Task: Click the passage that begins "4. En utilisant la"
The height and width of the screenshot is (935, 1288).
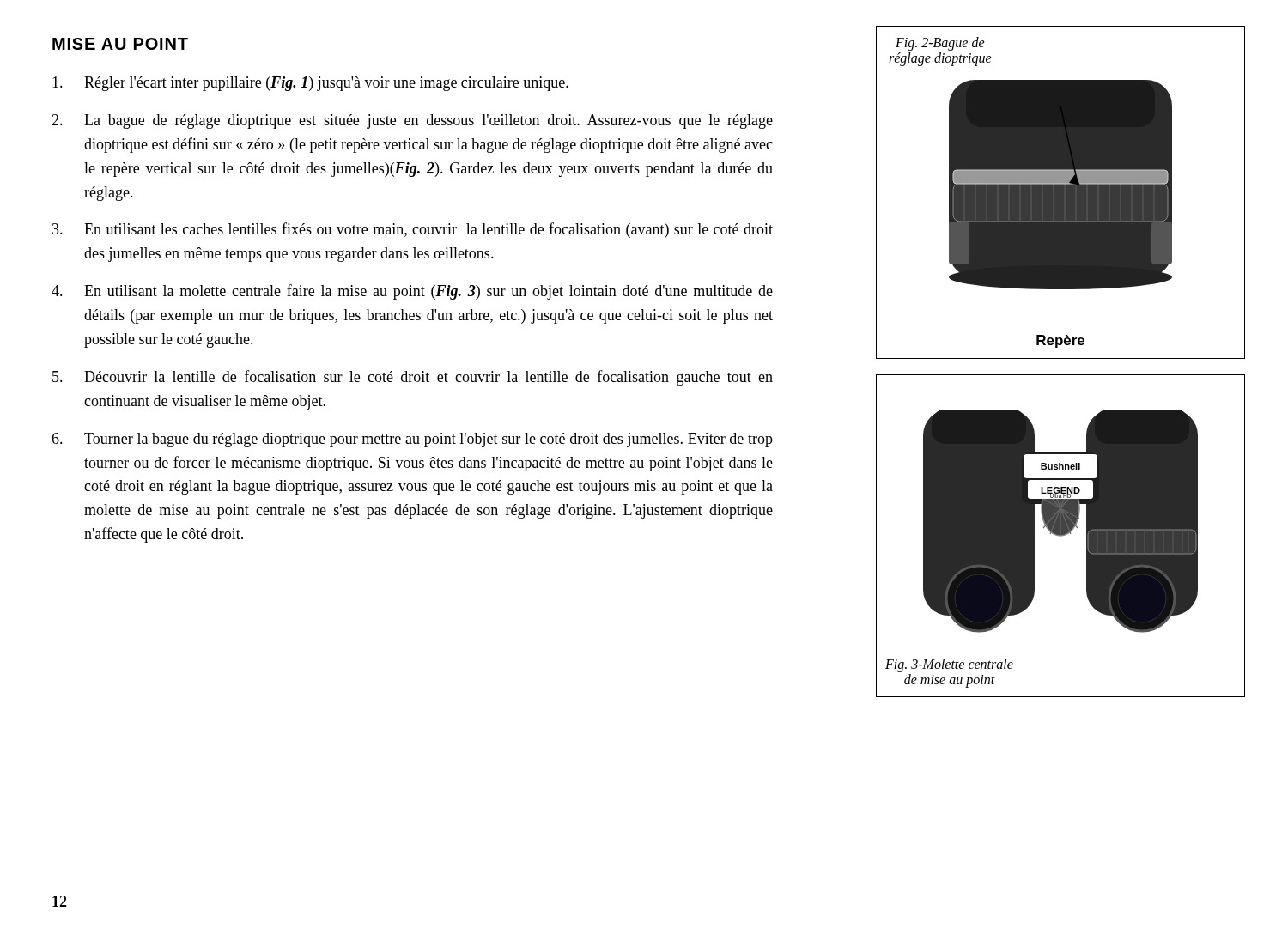Action: (x=412, y=316)
